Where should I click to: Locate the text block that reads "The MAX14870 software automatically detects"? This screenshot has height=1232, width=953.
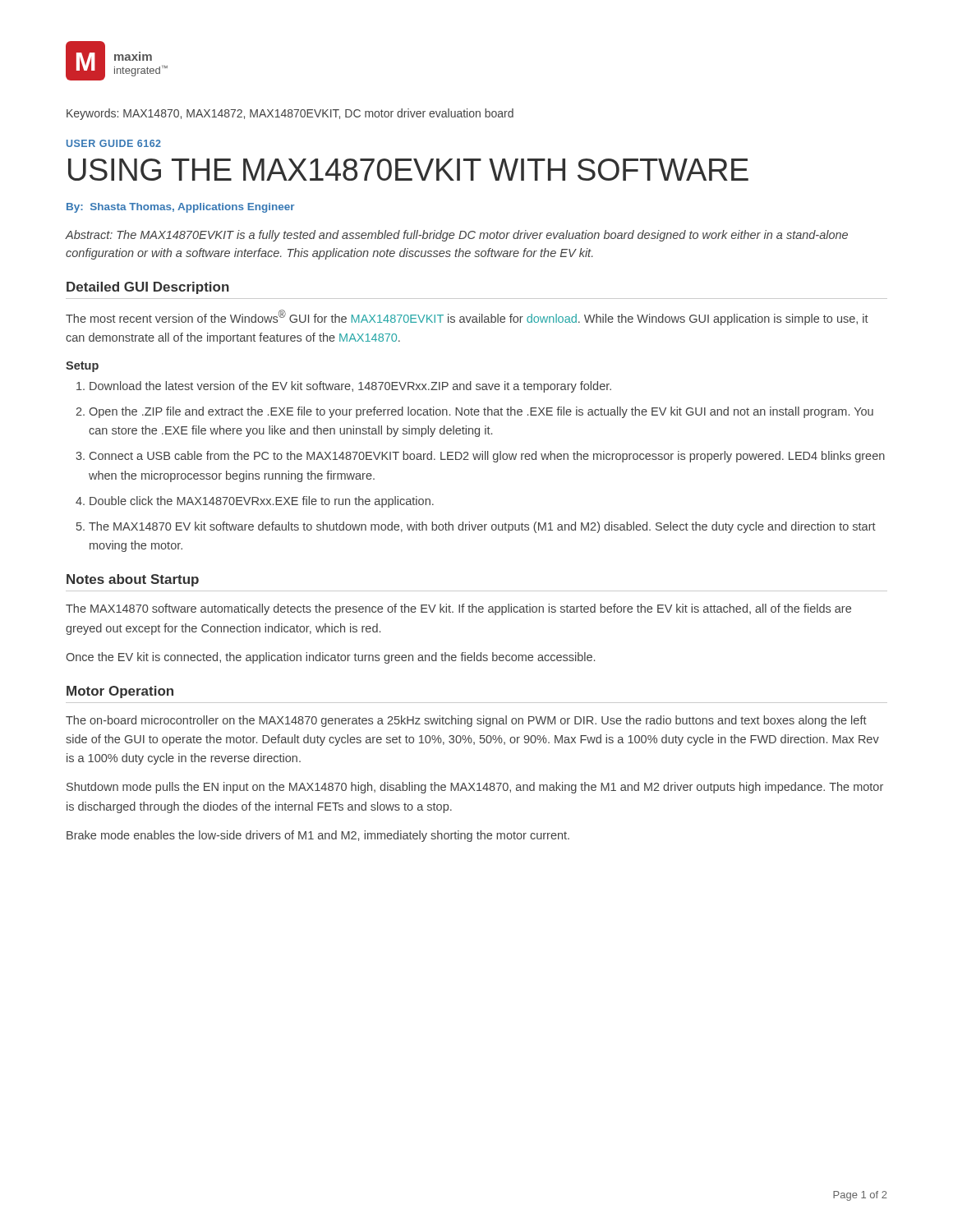tap(459, 618)
